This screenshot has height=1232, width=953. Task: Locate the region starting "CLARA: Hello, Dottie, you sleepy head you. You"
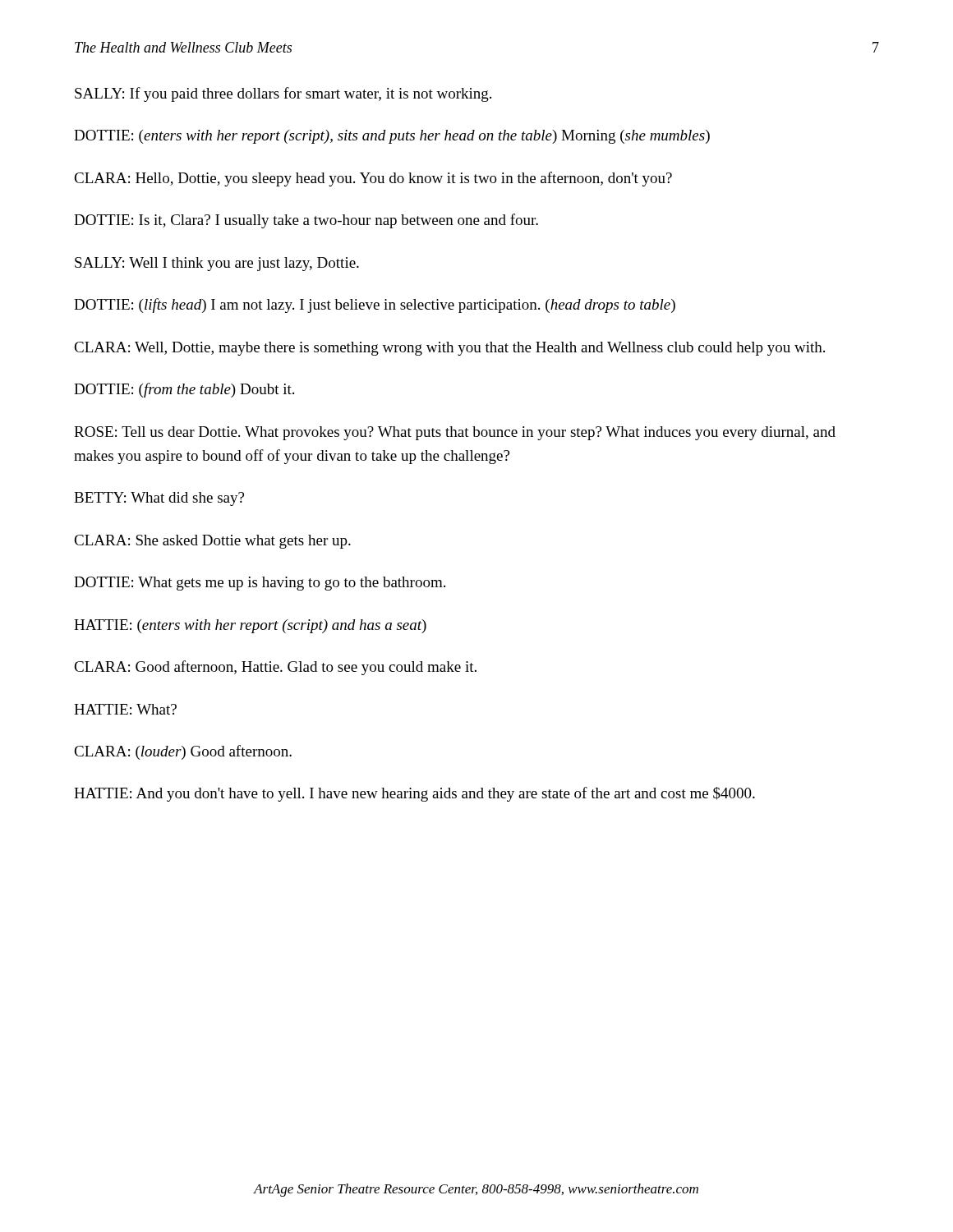[373, 178]
